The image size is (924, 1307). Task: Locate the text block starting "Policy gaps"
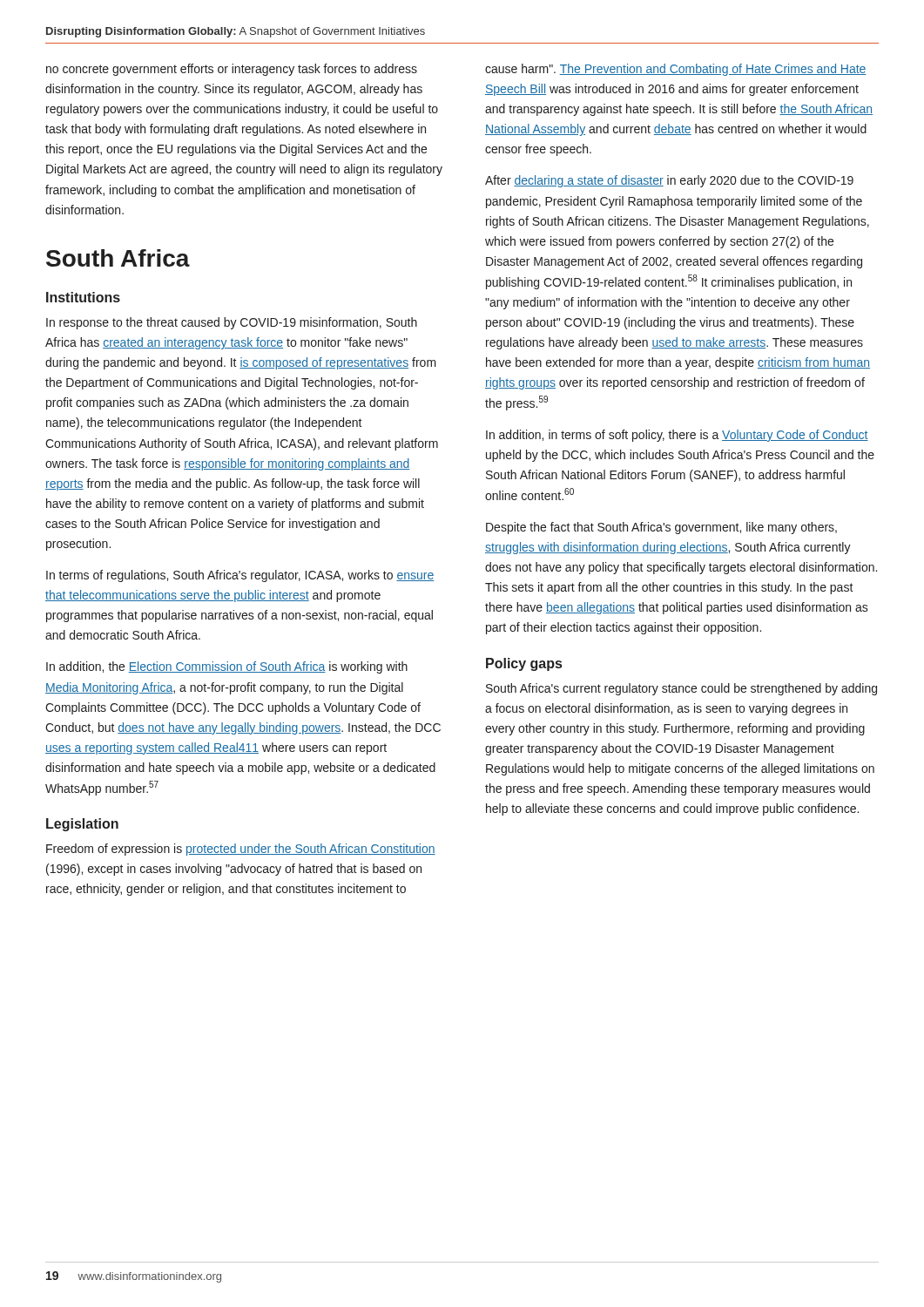[524, 663]
